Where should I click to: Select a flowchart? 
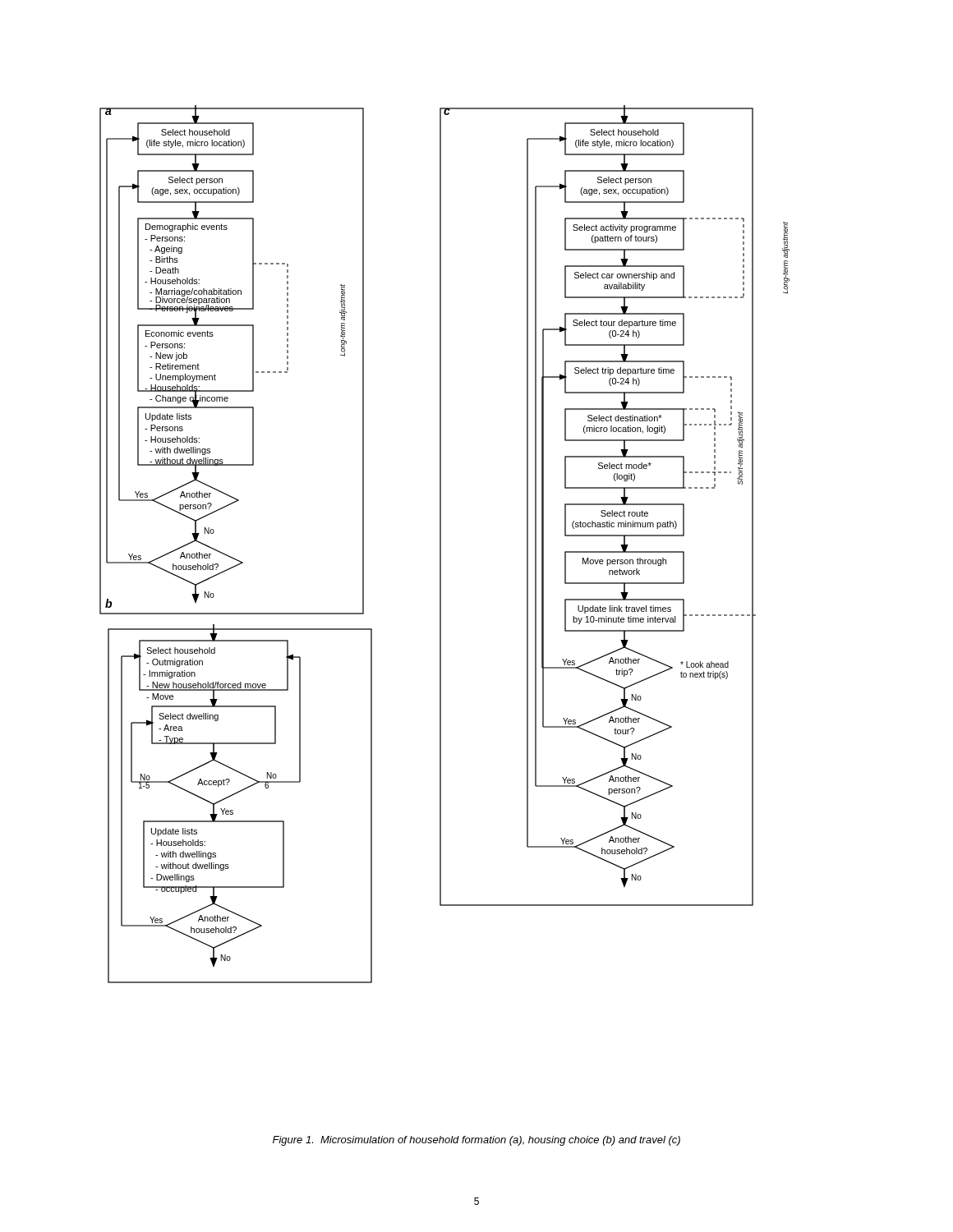[476, 591]
